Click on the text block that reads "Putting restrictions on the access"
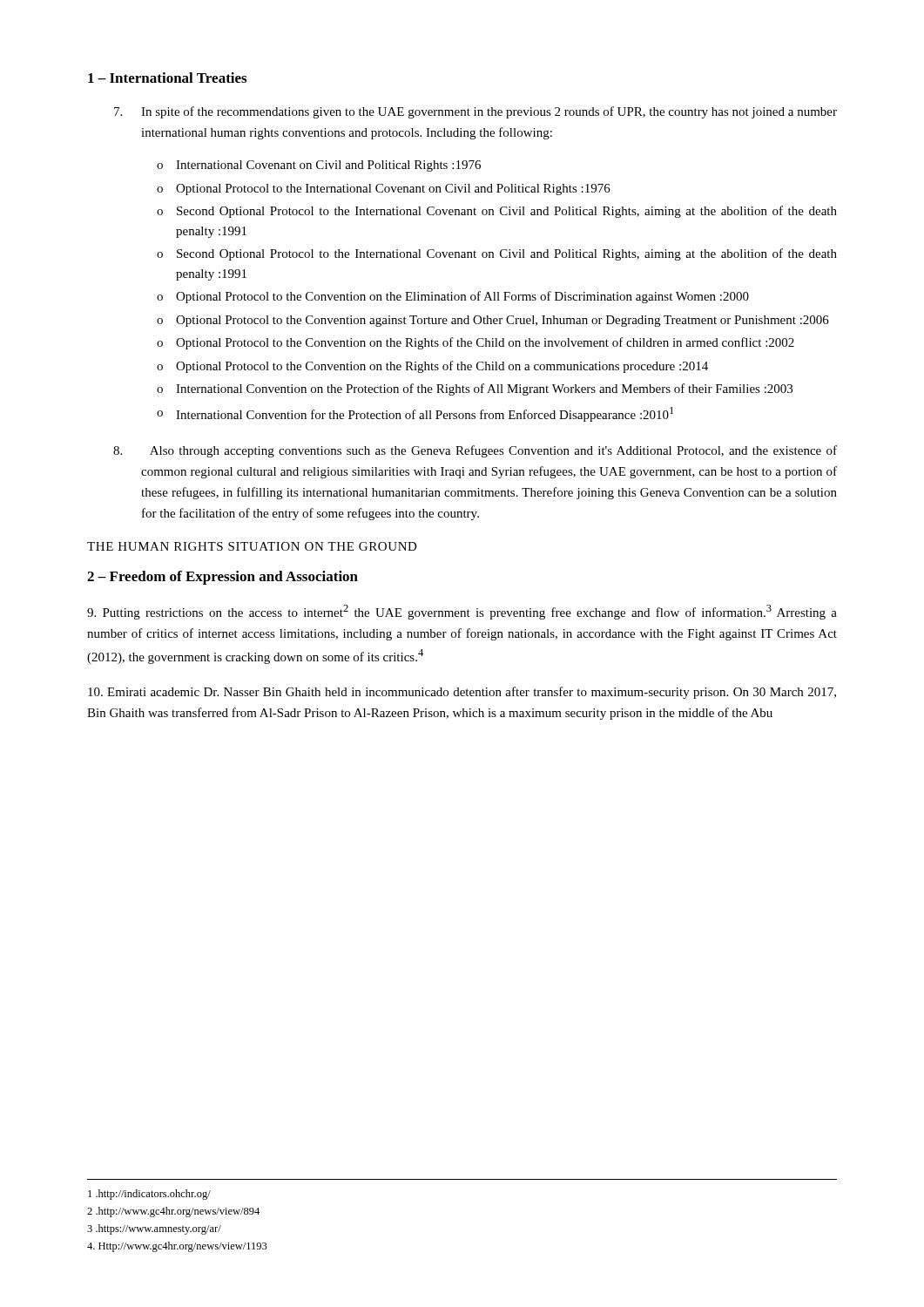 (462, 633)
